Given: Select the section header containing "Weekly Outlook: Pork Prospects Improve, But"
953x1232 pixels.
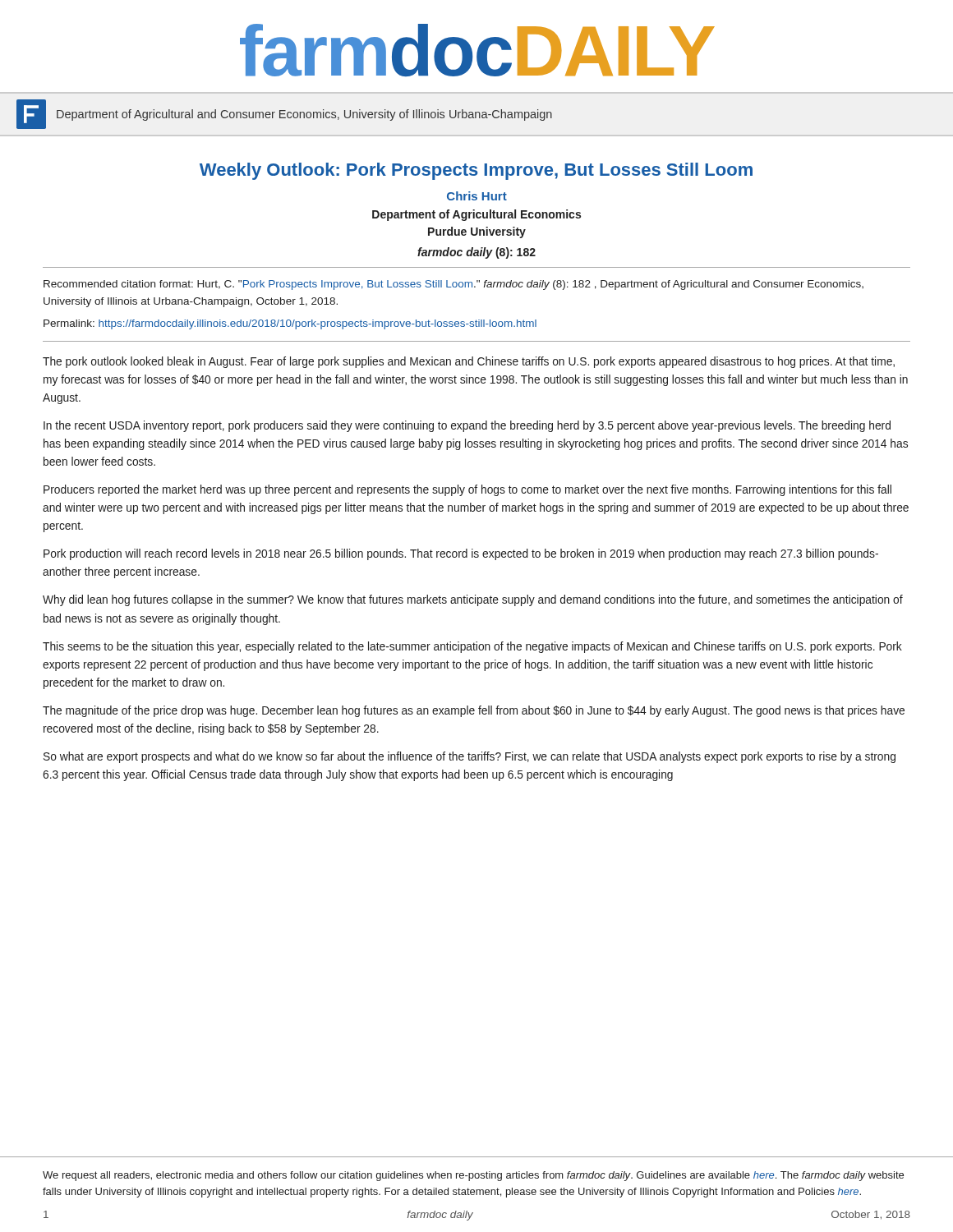Looking at the screenshot, I should [476, 170].
